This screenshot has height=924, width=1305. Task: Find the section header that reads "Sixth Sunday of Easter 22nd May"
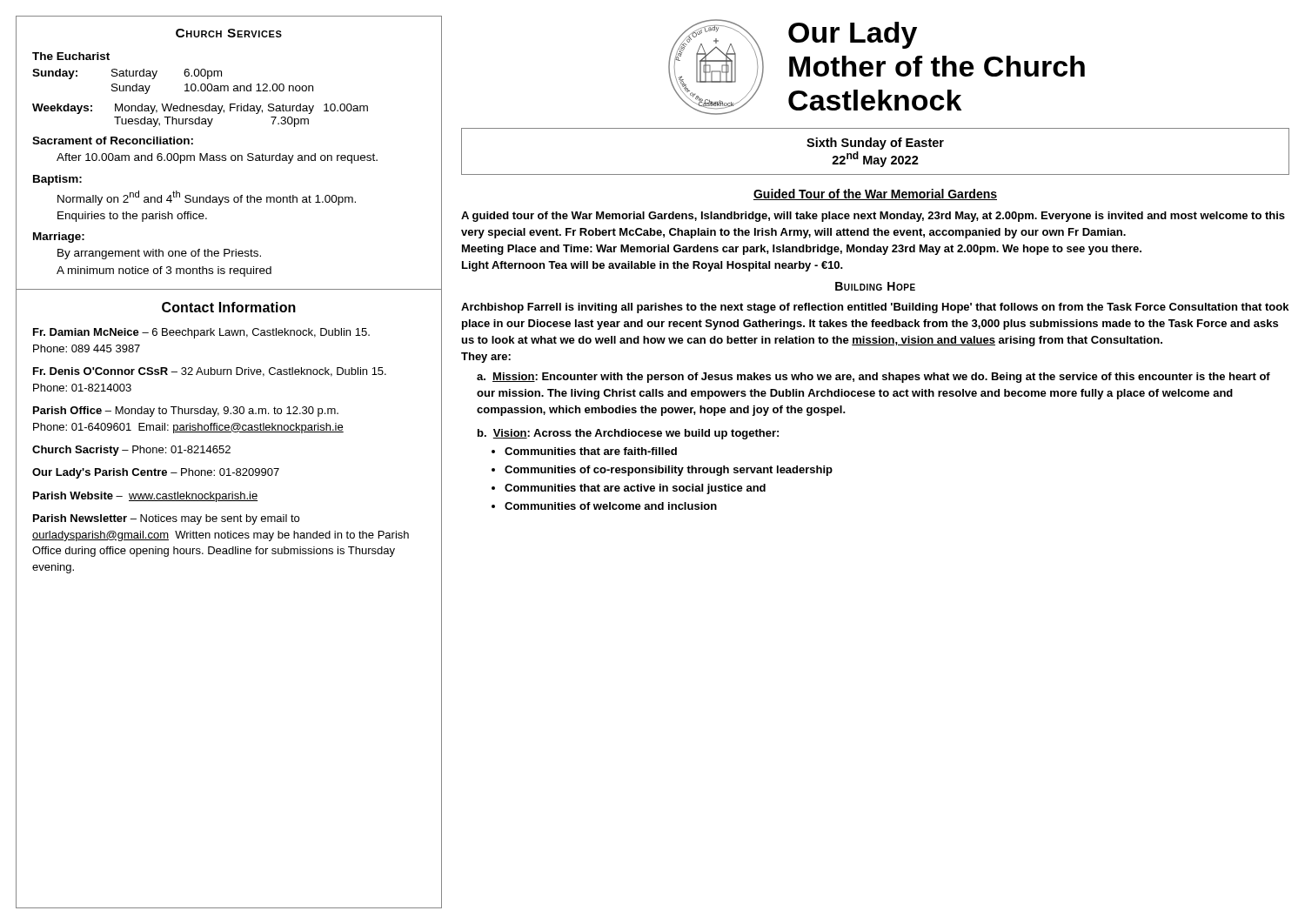[875, 152]
